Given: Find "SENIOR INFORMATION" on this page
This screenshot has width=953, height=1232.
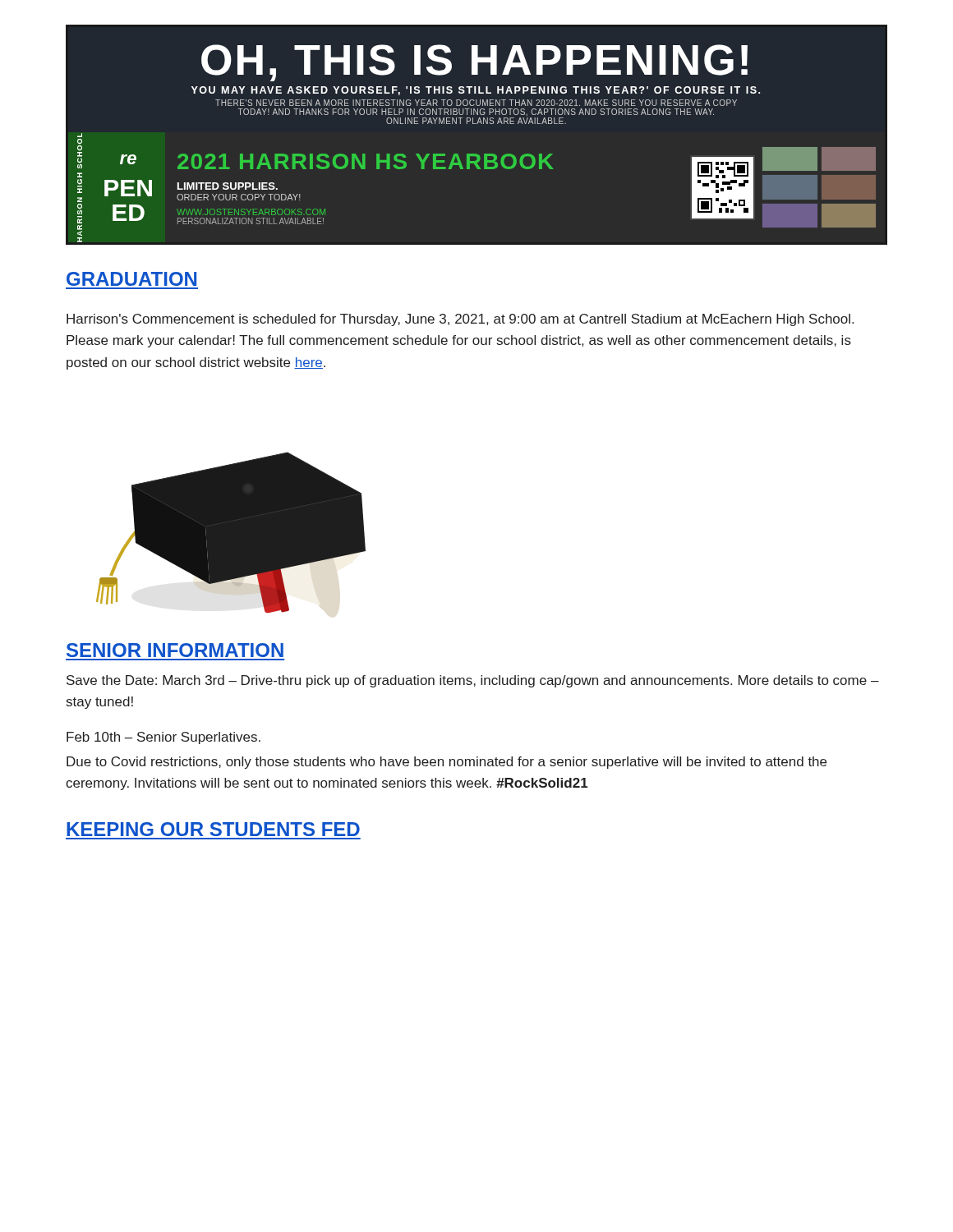Looking at the screenshot, I should [x=175, y=650].
